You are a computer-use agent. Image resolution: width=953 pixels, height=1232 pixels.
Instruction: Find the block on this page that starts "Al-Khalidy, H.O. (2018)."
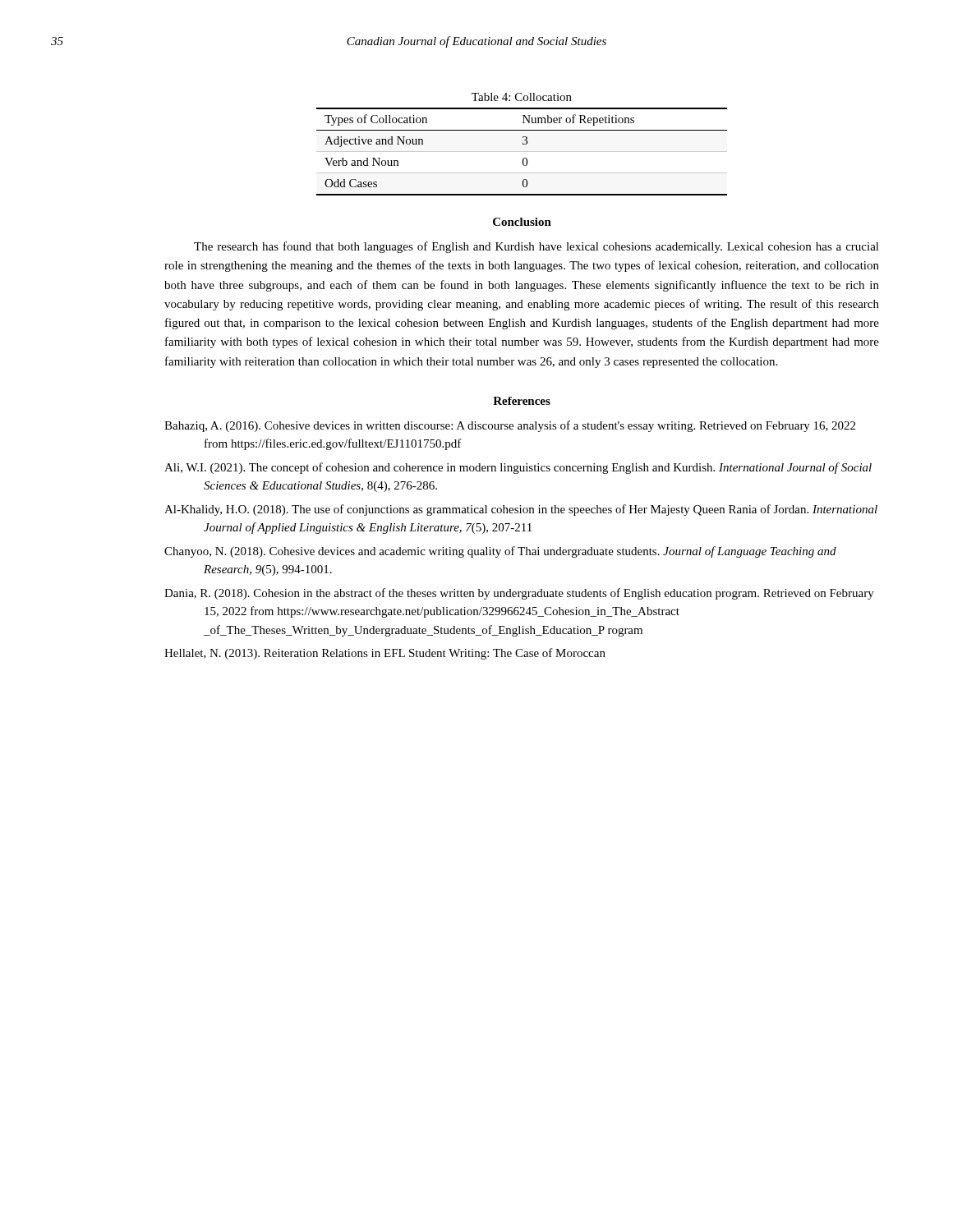[521, 518]
